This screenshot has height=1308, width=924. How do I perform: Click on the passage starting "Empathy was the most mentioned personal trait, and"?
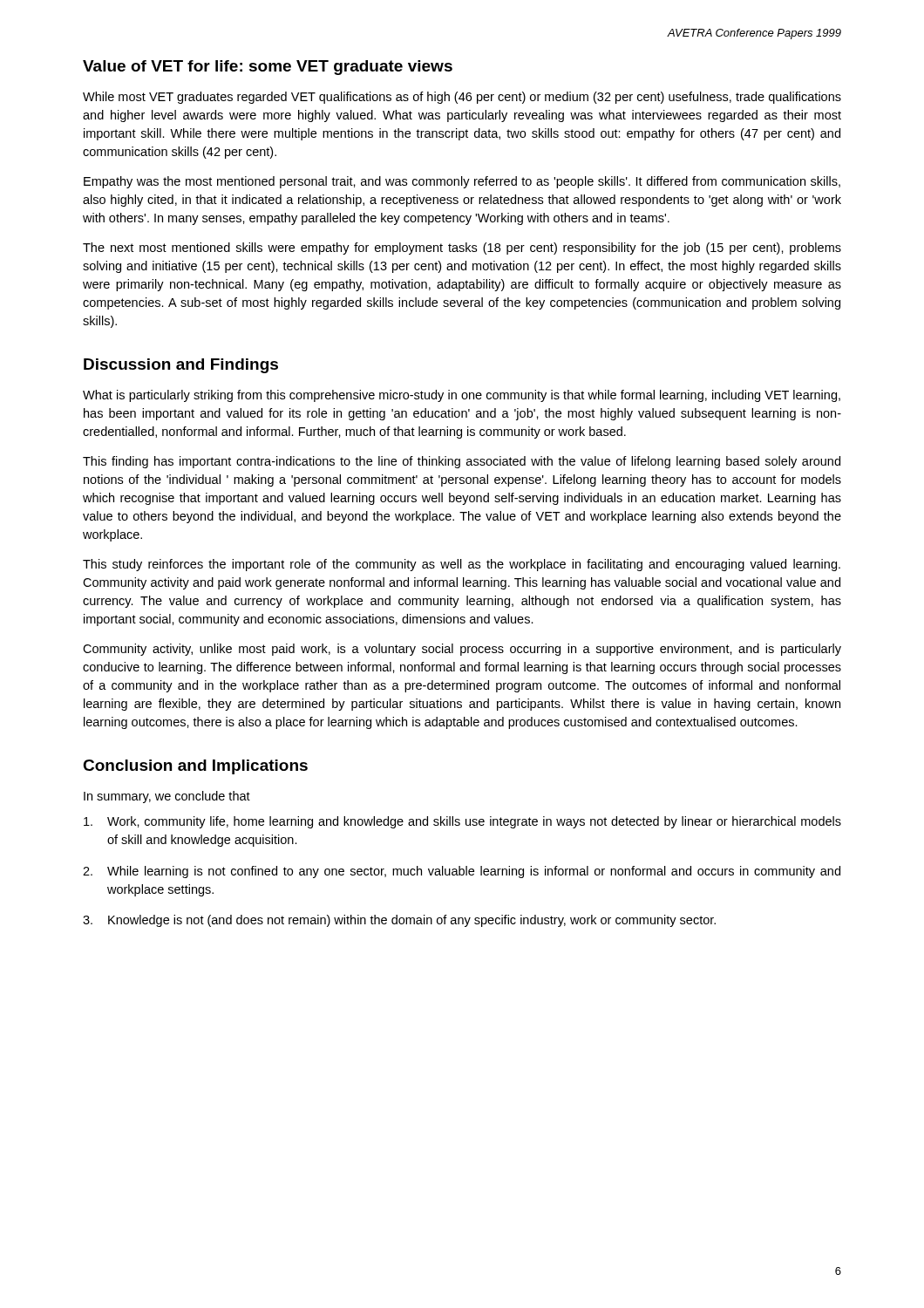(x=462, y=200)
